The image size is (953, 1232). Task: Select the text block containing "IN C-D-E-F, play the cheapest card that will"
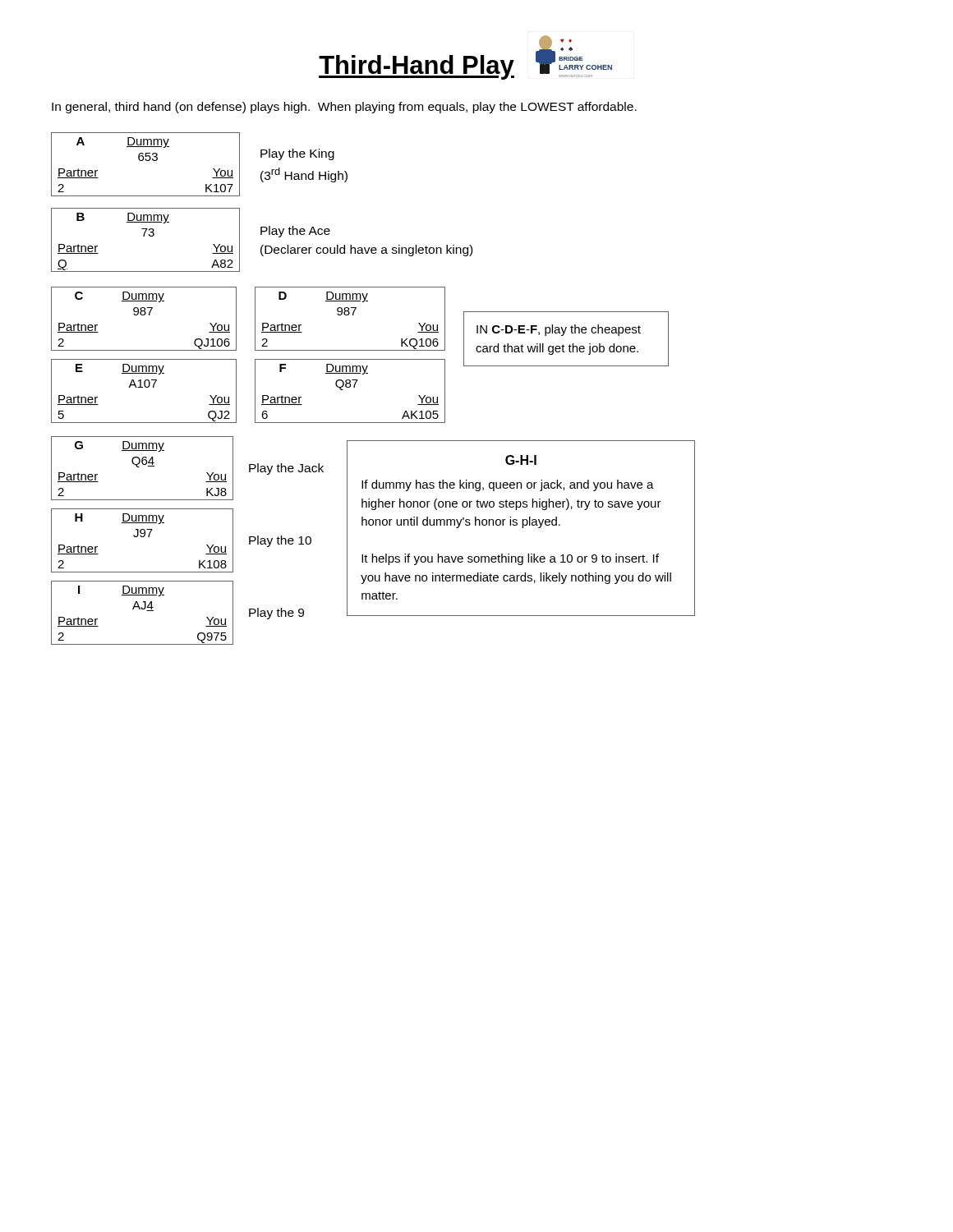click(x=558, y=338)
